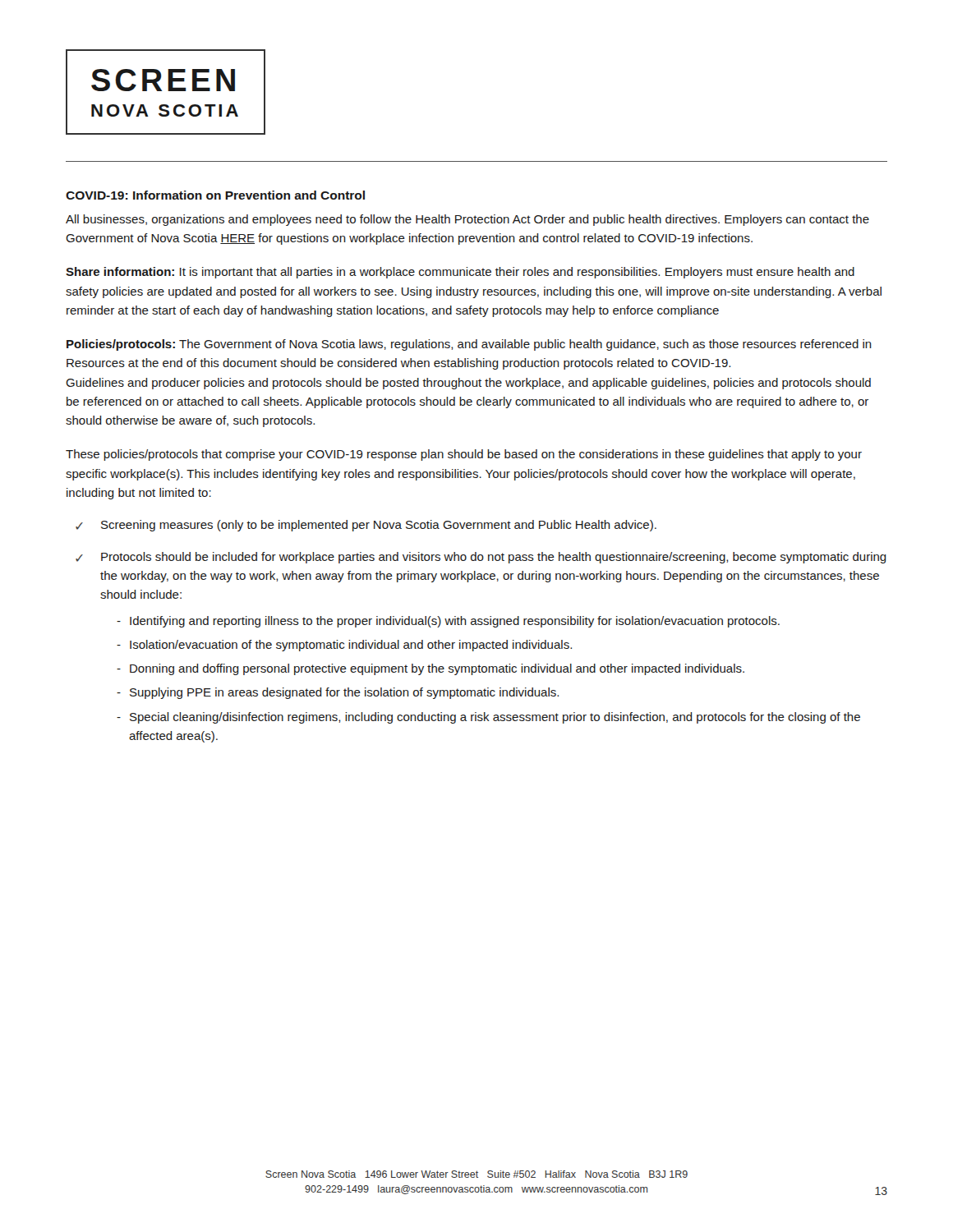Locate the list item with the text "- Identifying and reporting"
Screen dimensions: 1232x953
pos(502,620)
